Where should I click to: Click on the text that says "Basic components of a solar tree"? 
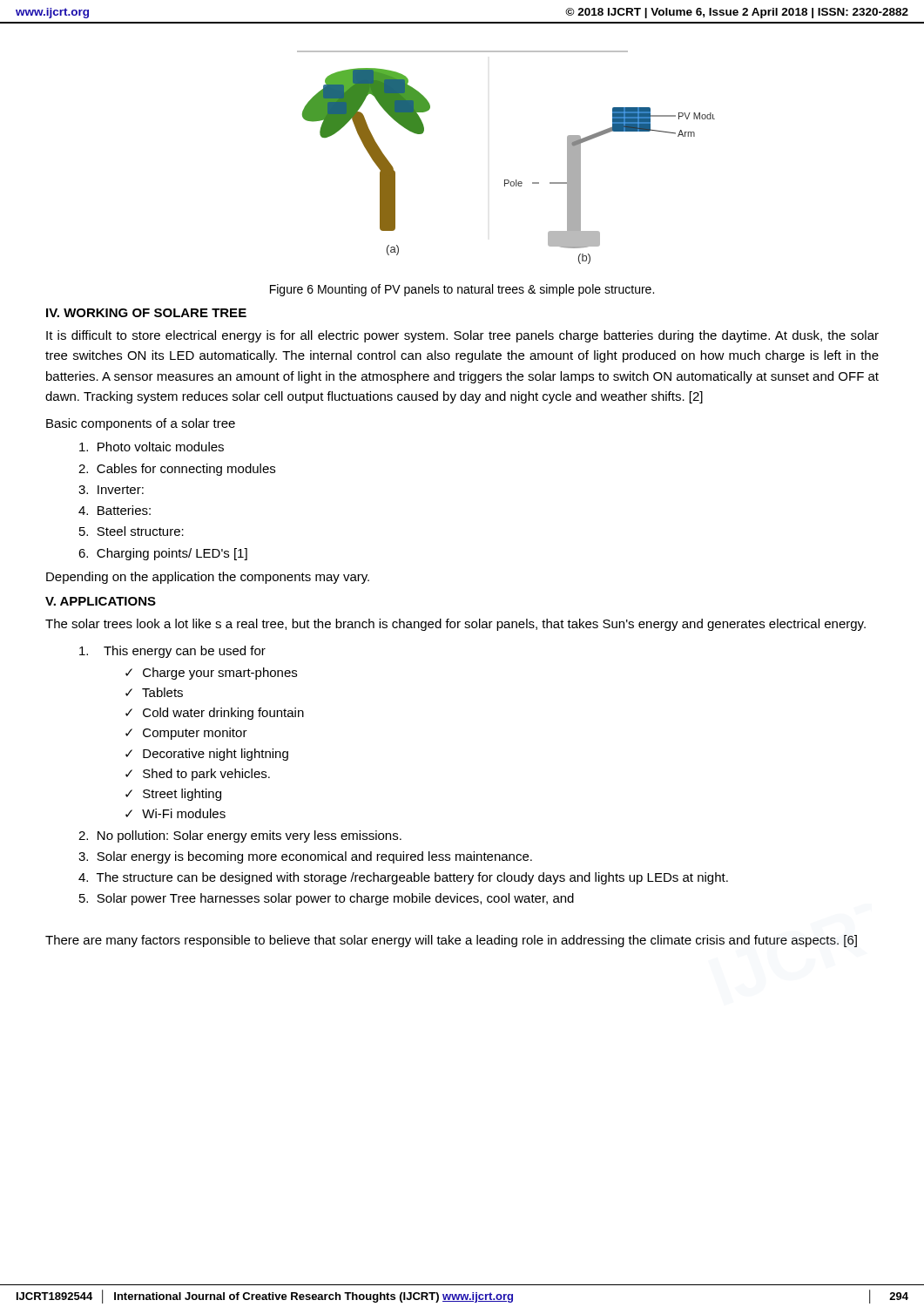(x=140, y=423)
